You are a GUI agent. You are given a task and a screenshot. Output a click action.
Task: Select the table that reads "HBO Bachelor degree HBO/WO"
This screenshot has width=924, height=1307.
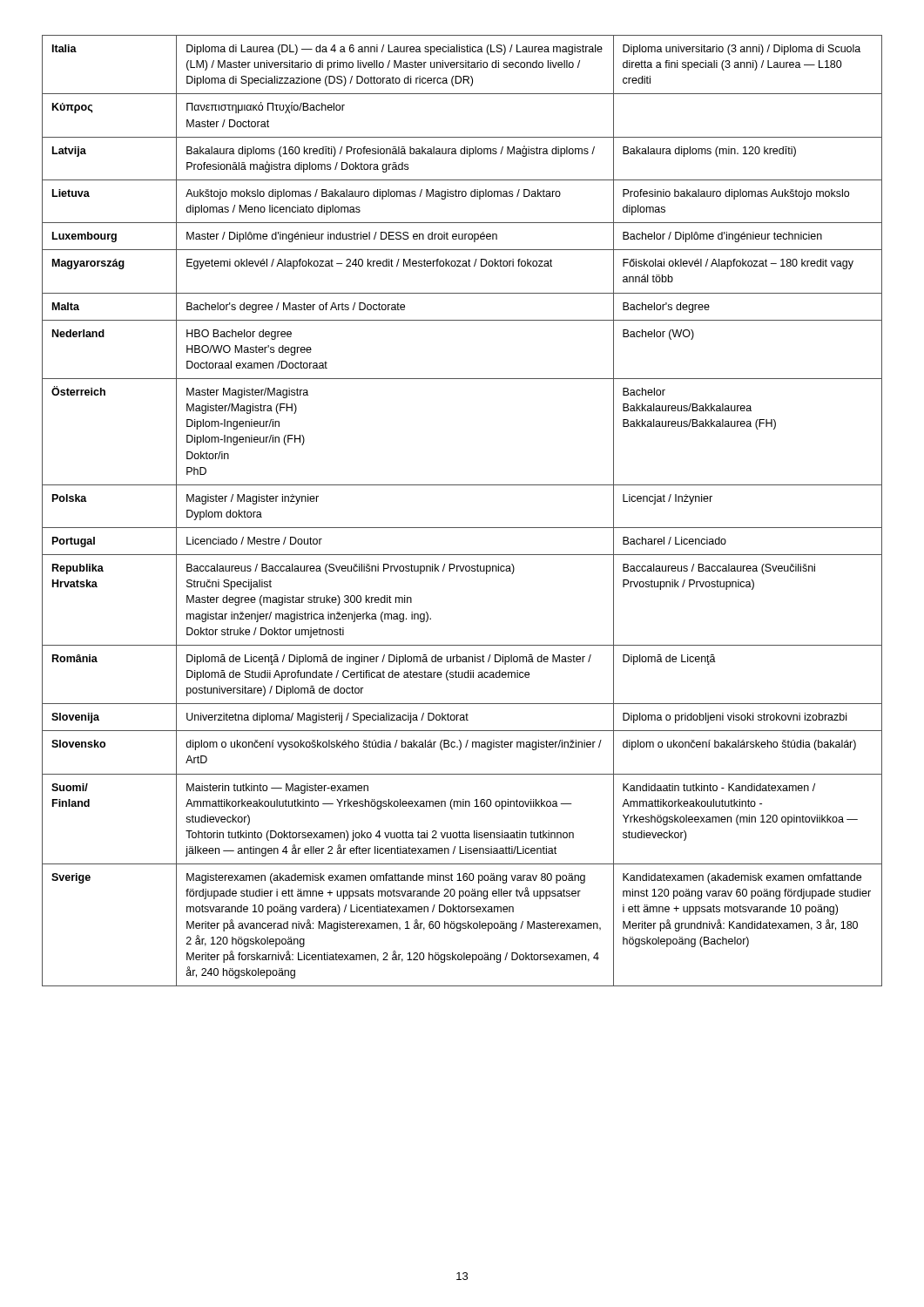pyautogui.click(x=462, y=511)
